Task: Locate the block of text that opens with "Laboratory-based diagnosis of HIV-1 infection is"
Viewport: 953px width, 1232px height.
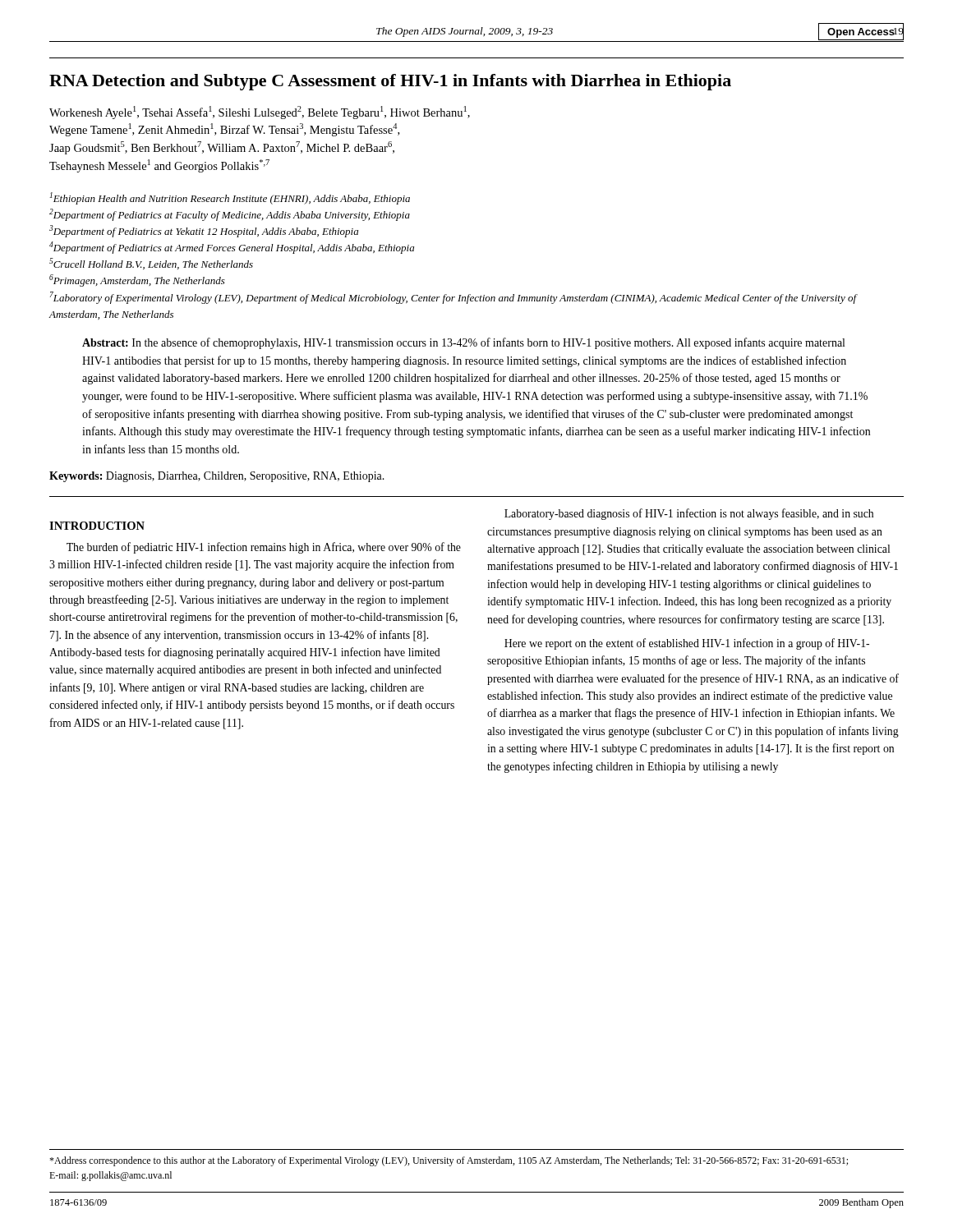Action: tap(695, 640)
